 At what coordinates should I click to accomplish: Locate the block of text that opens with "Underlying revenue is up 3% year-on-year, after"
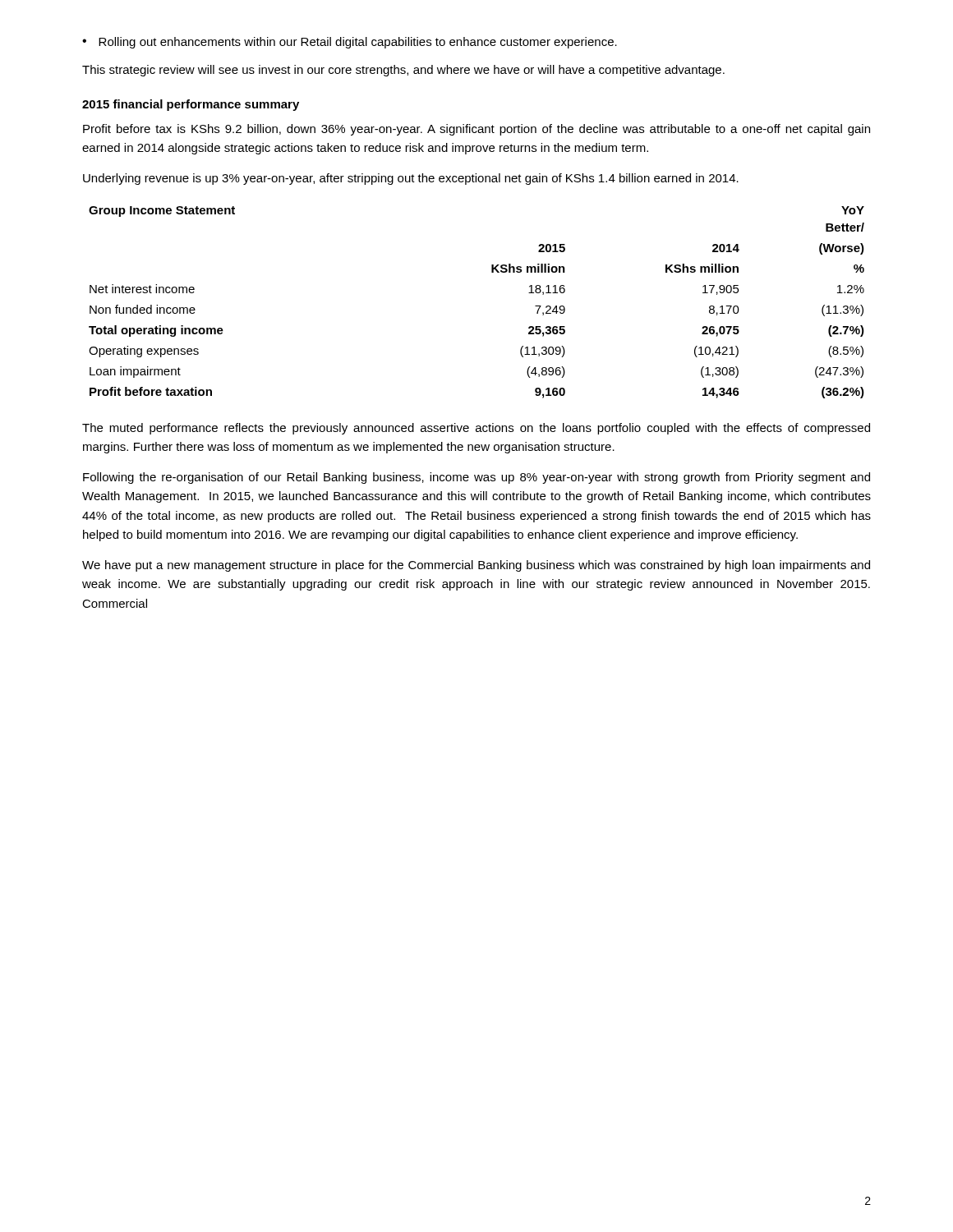476,178
